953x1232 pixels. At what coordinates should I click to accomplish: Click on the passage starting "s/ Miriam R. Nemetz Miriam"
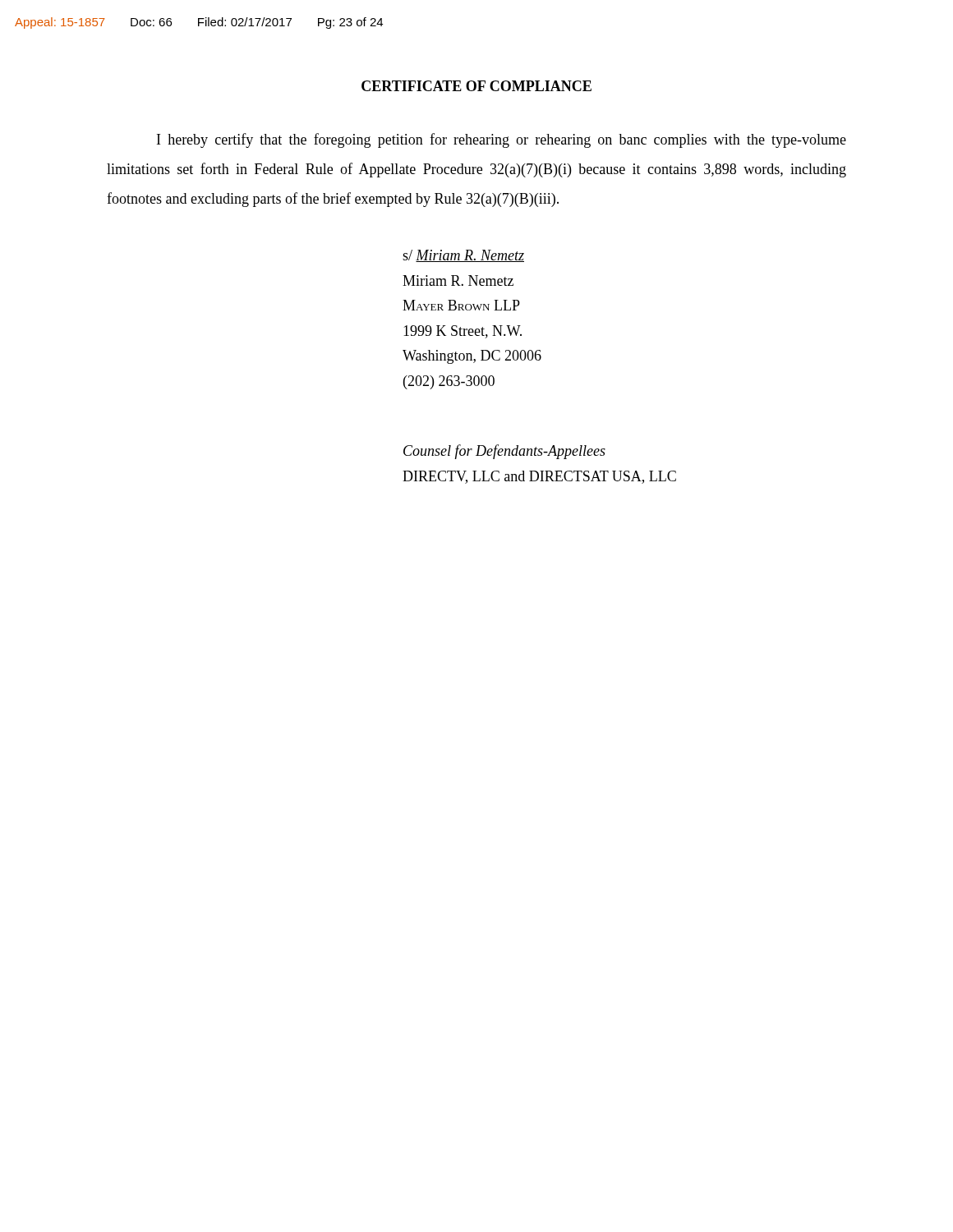[463, 256]
